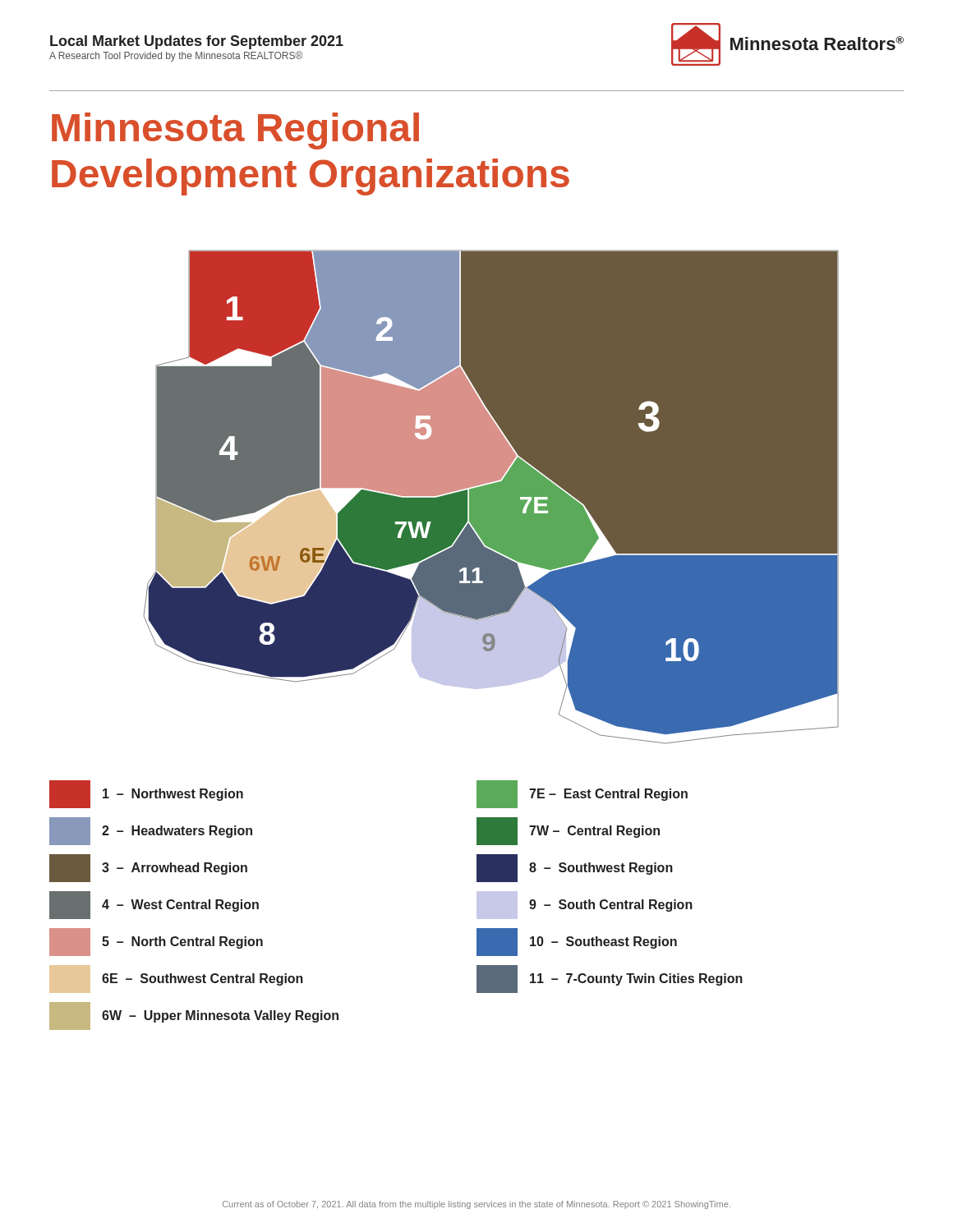Point to the passage starting "8 – Southwest Region"

pos(575,868)
